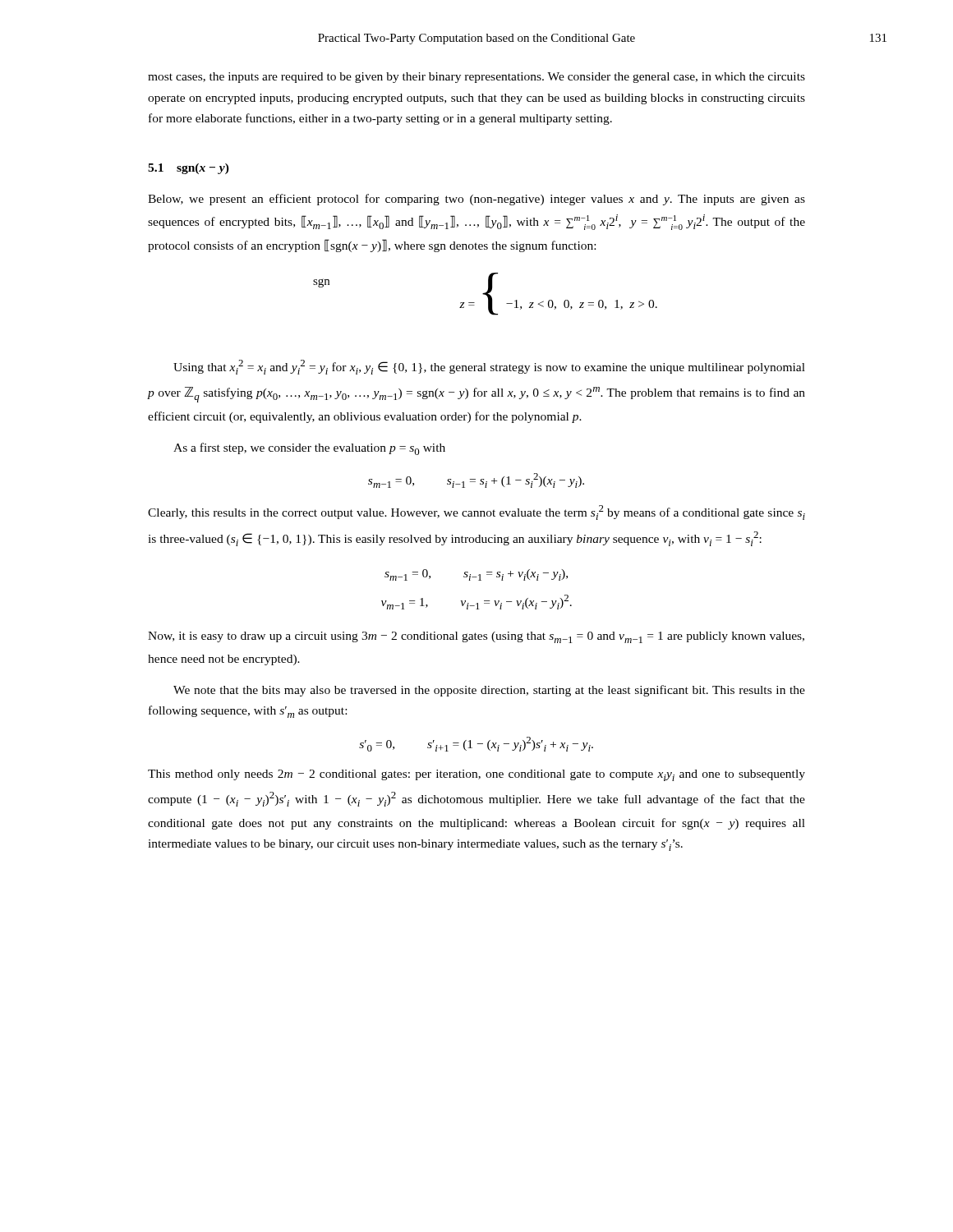This screenshot has height=1232, width=953.
Task: Locate the text "sgn z = { −1, z 0."
Action: pos(476,304)
